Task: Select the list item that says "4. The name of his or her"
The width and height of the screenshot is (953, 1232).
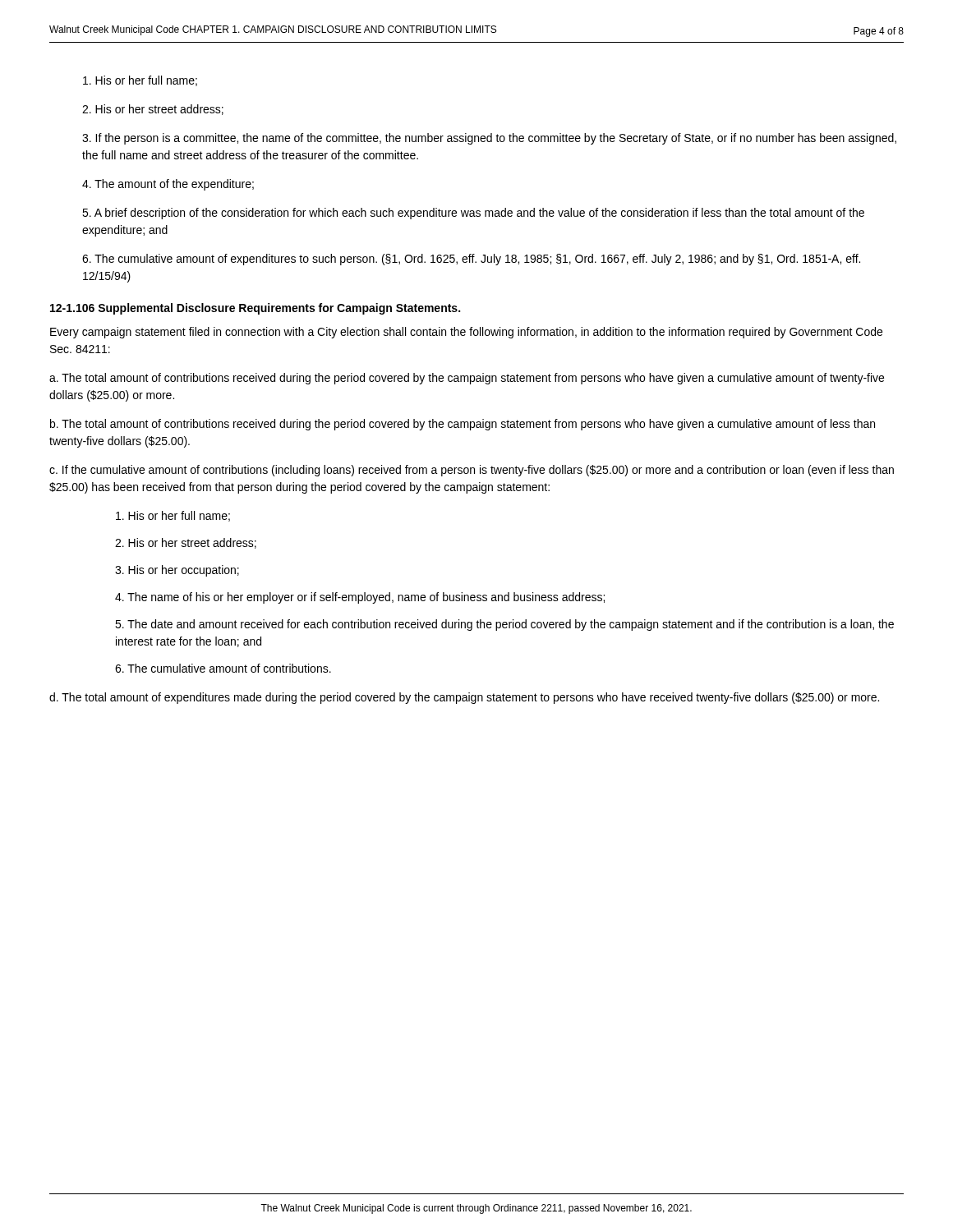Action: coord(360,597)
